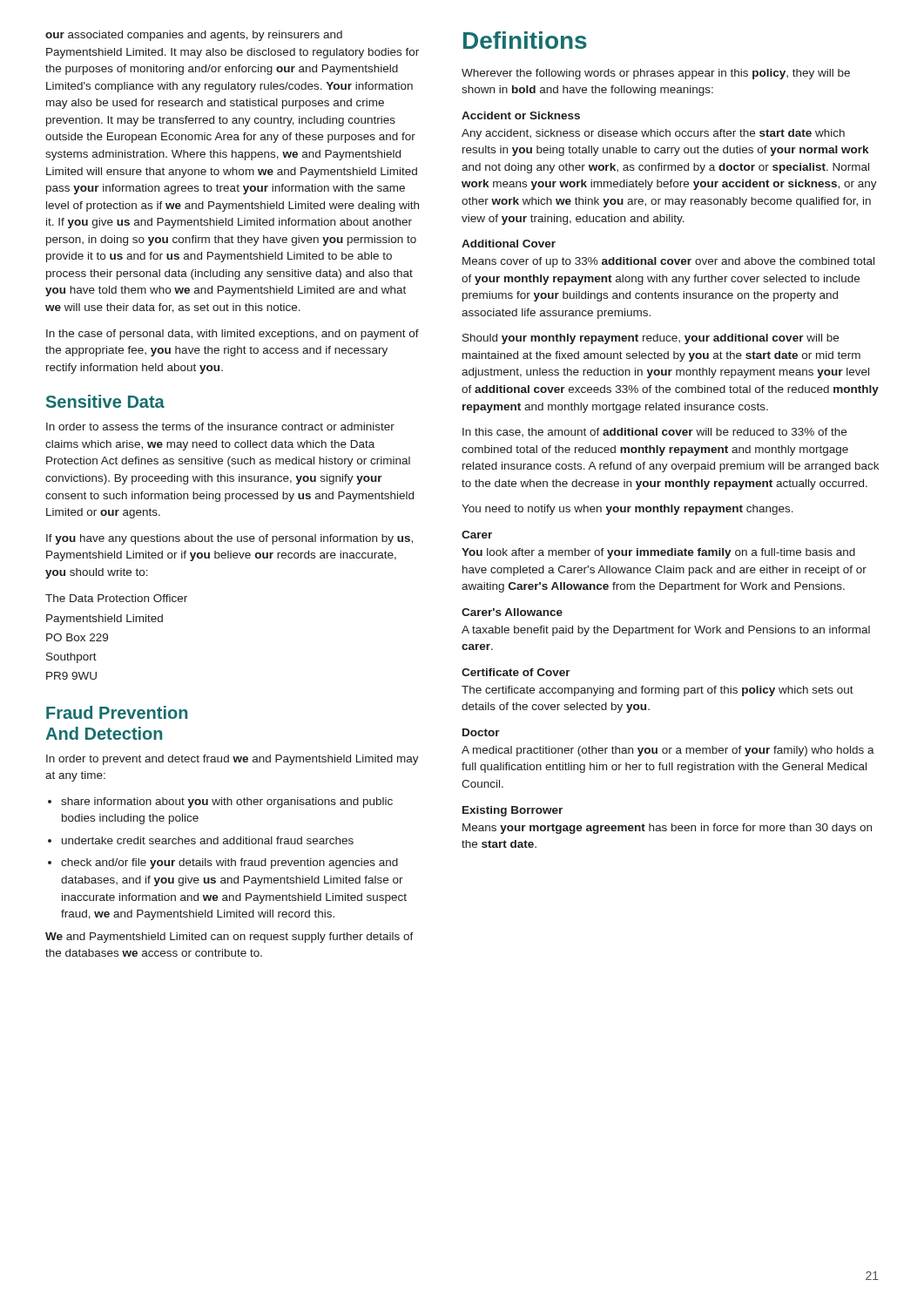The width and height of the screenshot is (924, 1307).
Task: Click where it says "Sensitive Data"
Action: point(105,401)
